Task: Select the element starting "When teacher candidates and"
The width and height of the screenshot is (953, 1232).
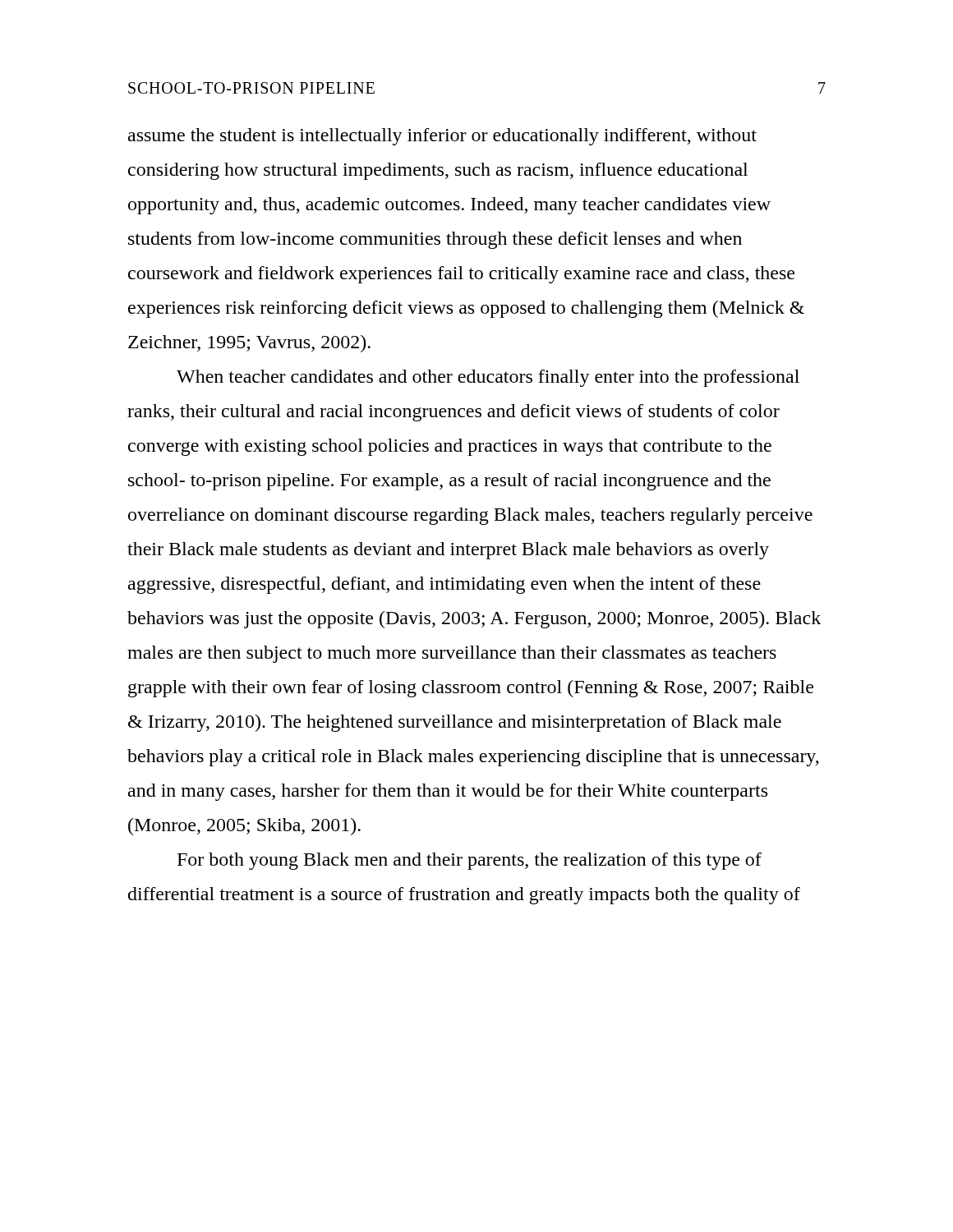Action: coord(474,600)
